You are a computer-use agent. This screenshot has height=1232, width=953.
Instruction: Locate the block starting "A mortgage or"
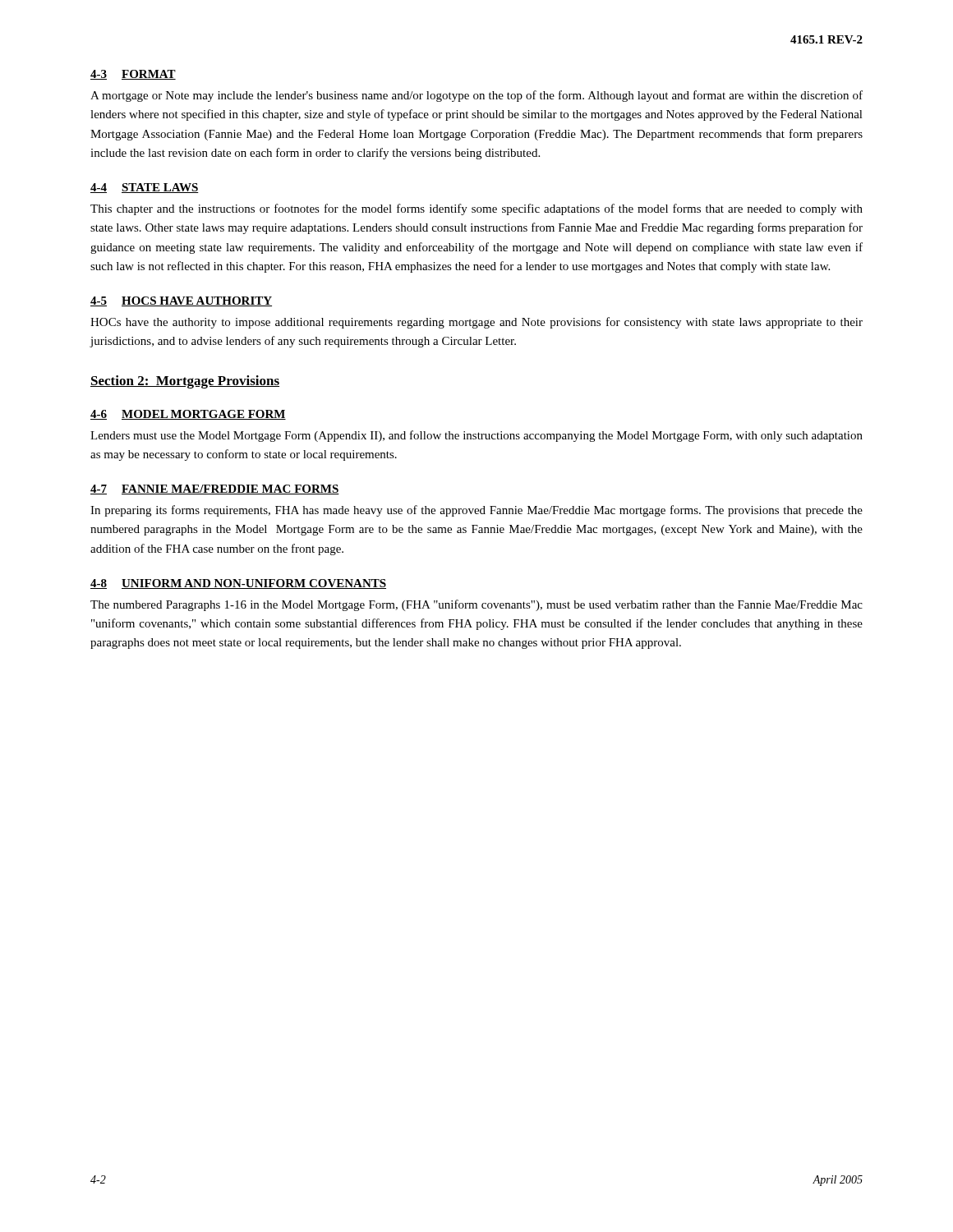(x=476, y=124)
